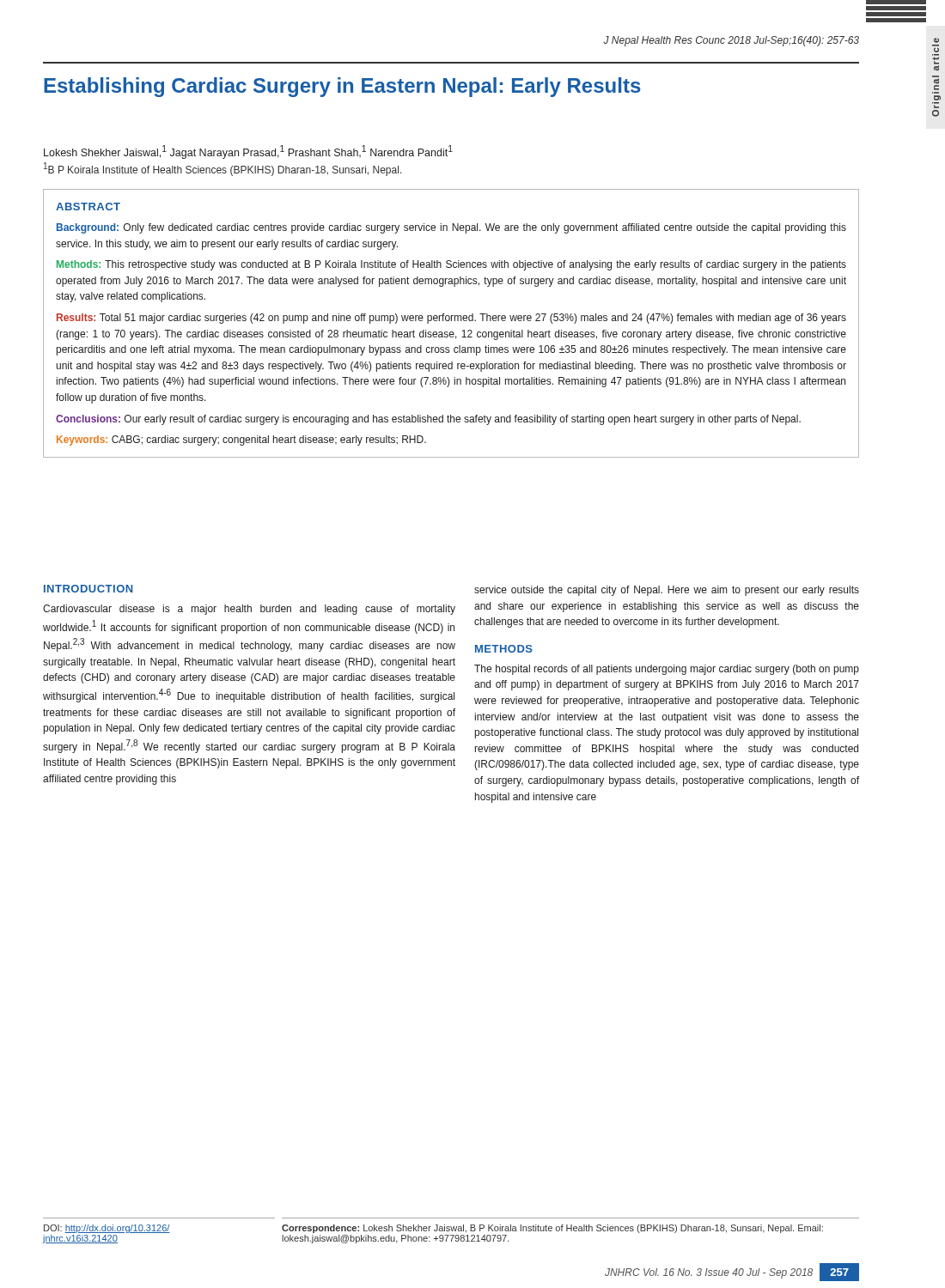Locate the text "DOI: http://dx.doi.org/10.3126/ jnhrc.v16i3.21420"
The width and height of the screenshot is (945, 1288).
pyautogui.click(x=106, y=1233)
